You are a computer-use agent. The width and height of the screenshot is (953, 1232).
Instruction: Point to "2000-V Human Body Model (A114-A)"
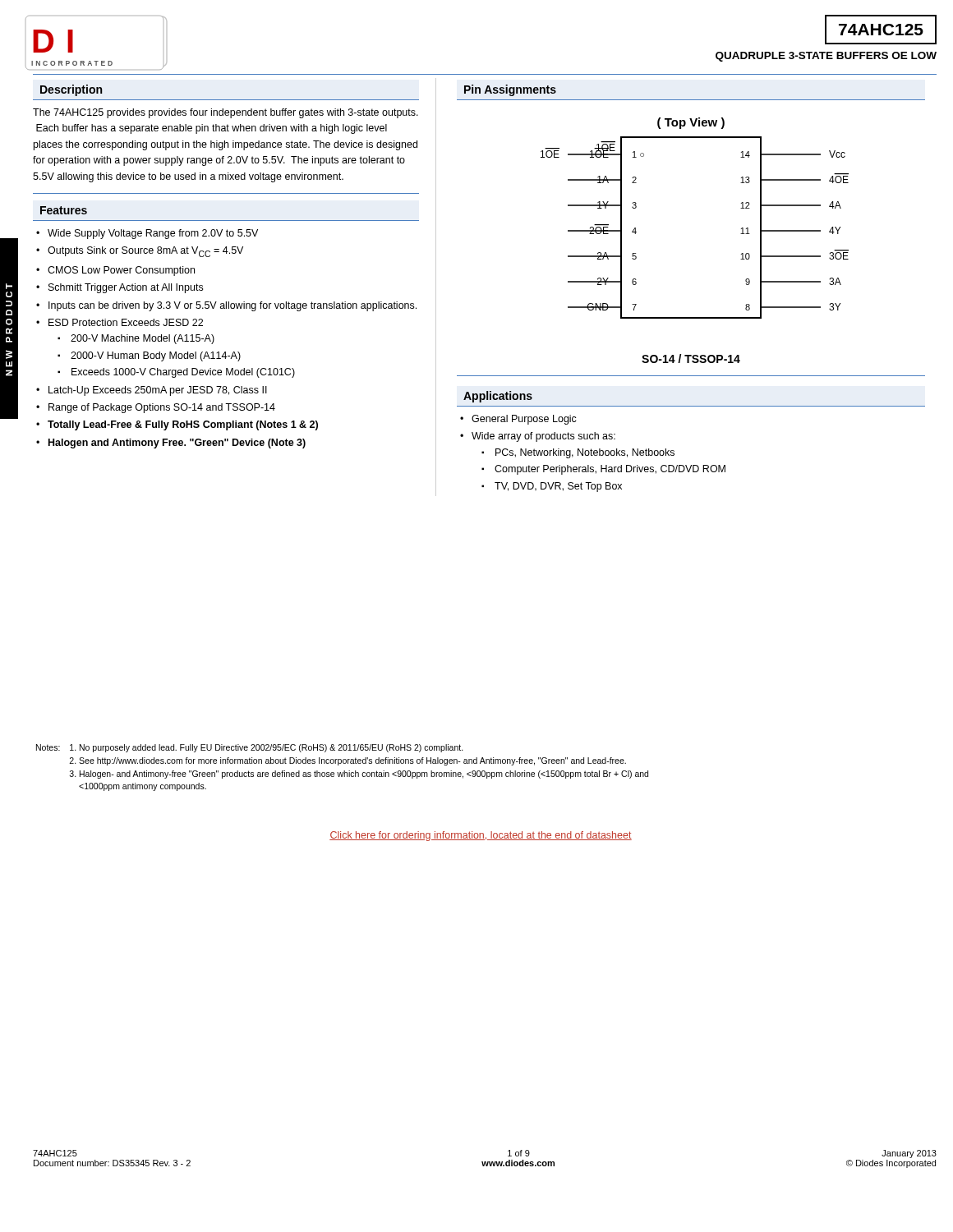tap(156, 355)
